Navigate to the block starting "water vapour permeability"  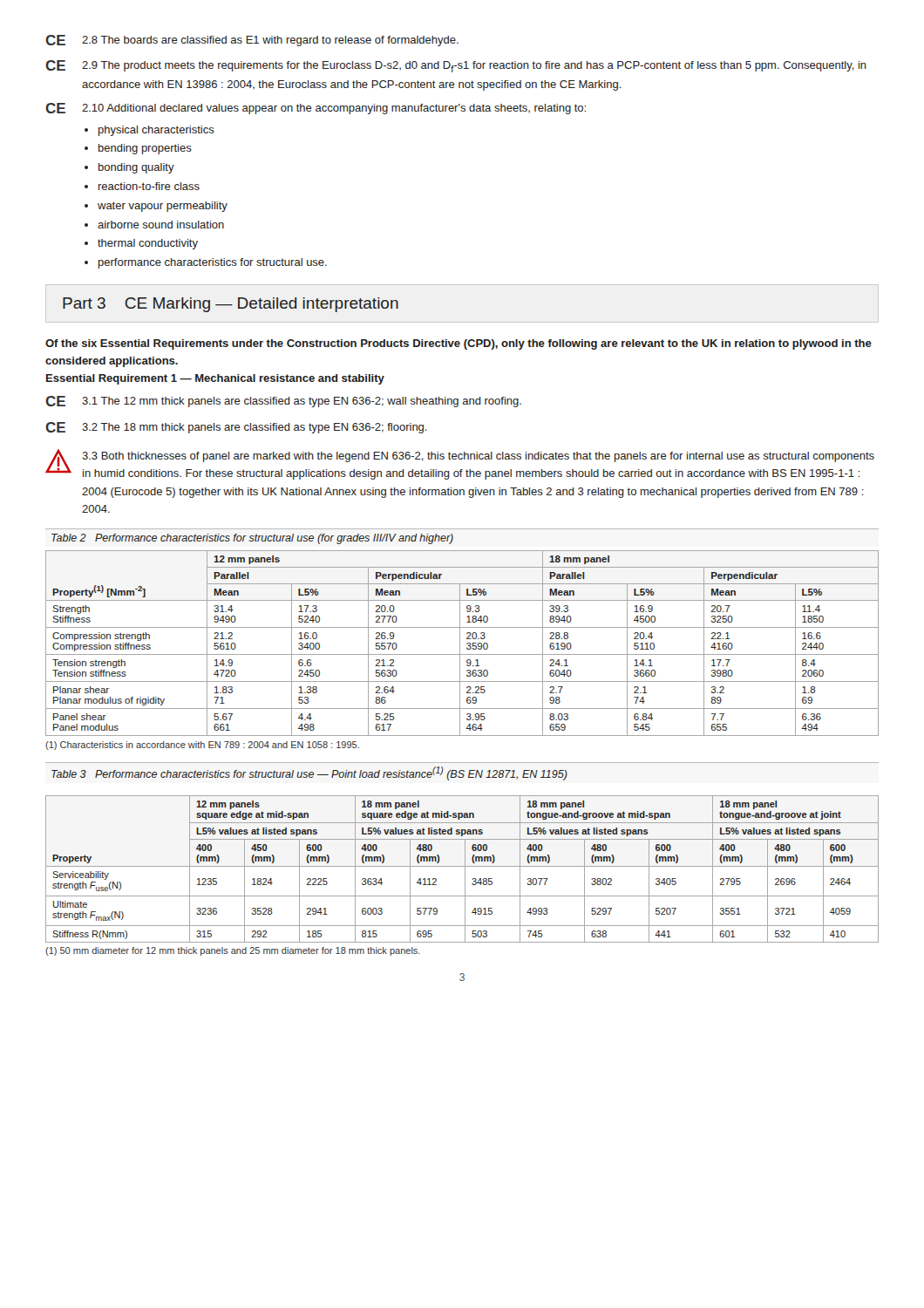[163, 205]
